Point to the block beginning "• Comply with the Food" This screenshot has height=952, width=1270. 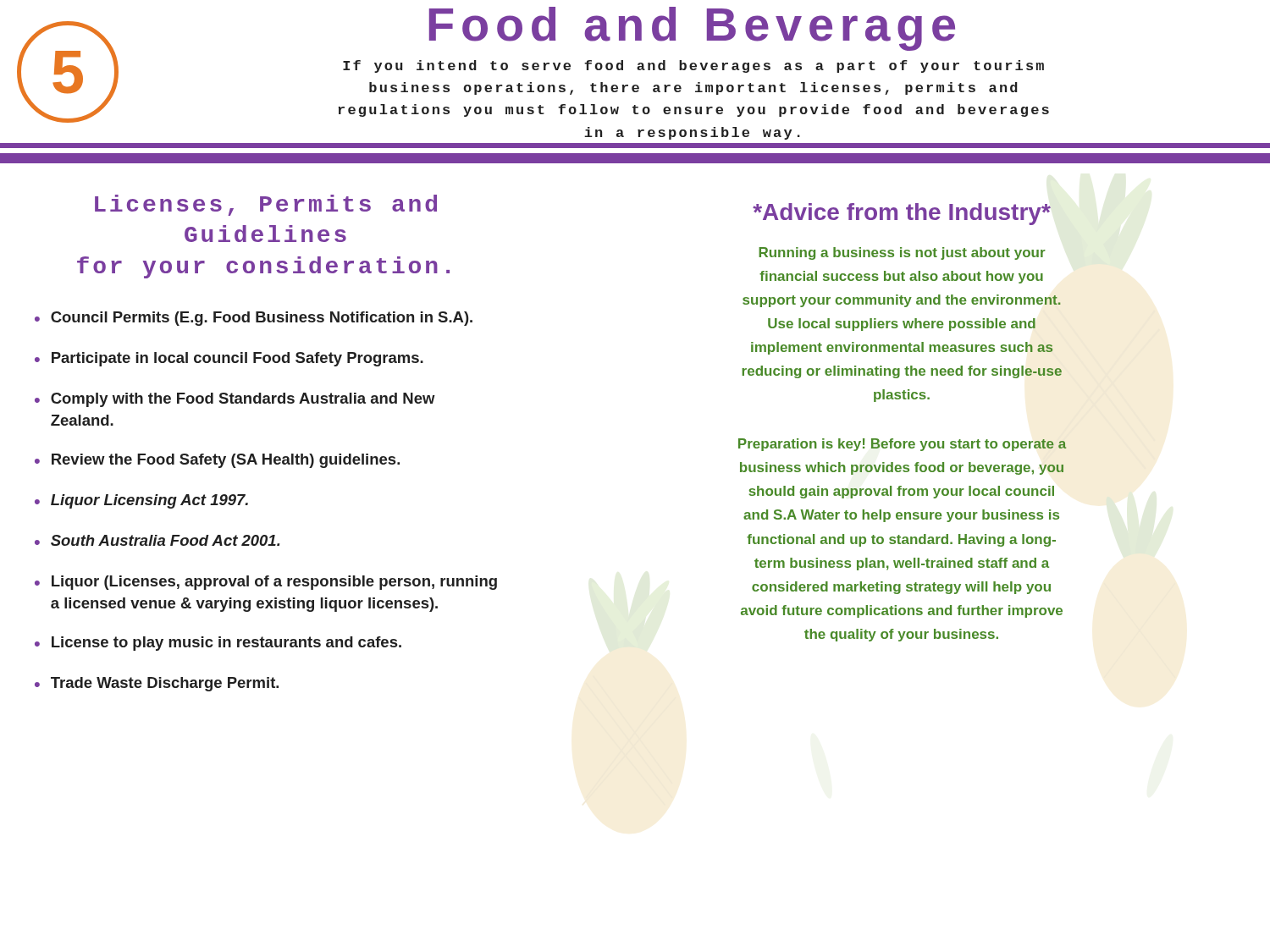point(267,410)
